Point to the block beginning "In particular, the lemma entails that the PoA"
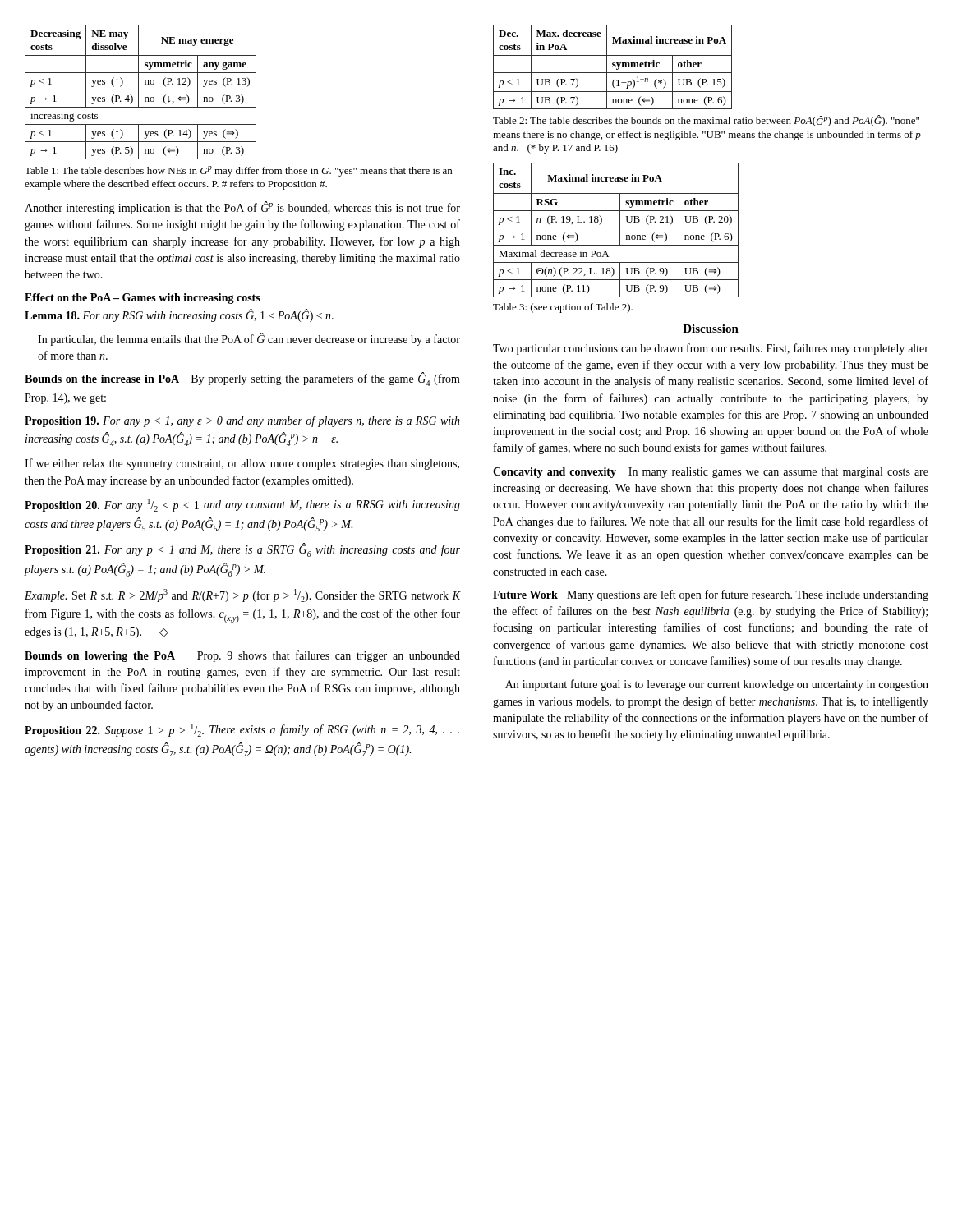The image size is (953, 1232). point(242,348)
